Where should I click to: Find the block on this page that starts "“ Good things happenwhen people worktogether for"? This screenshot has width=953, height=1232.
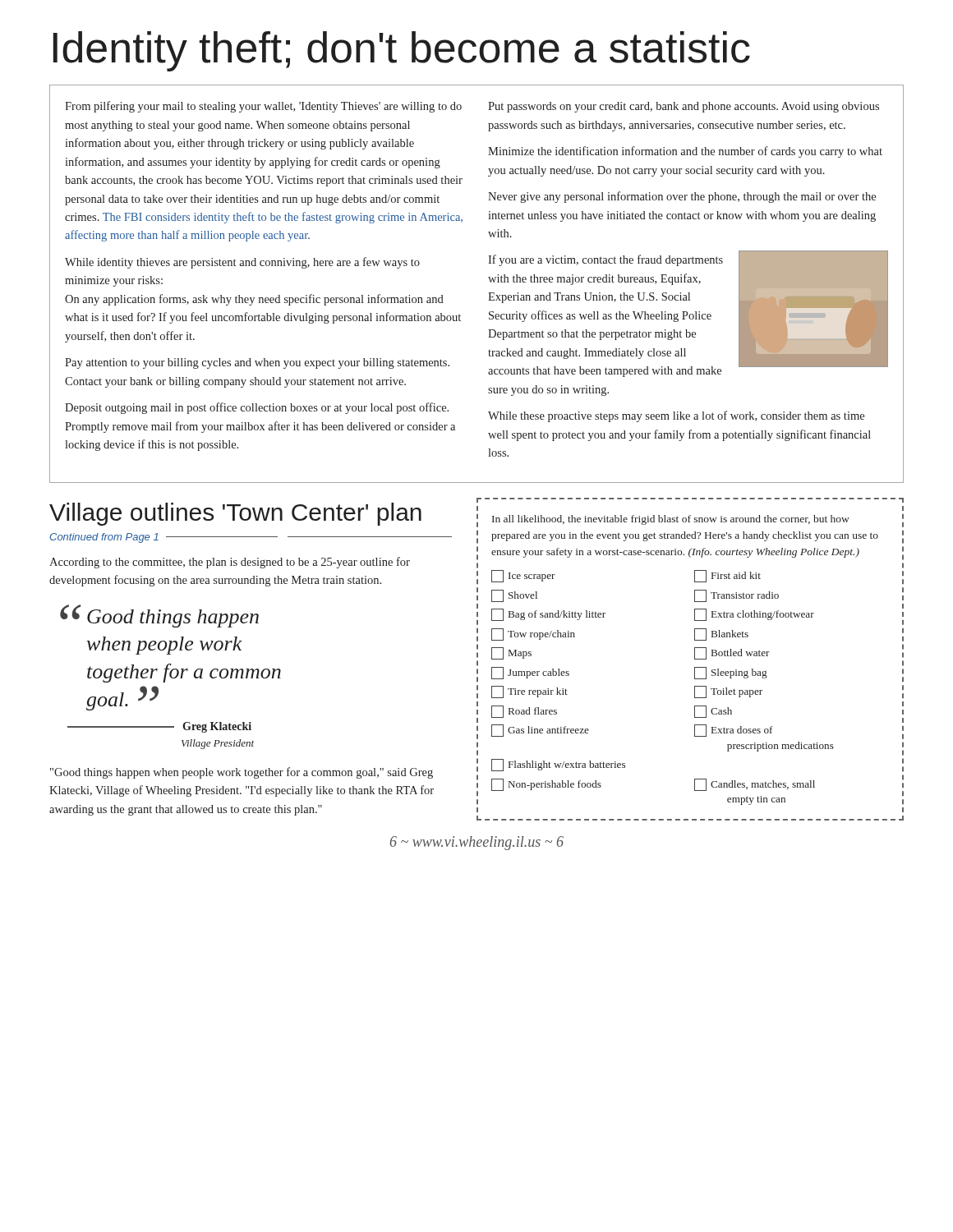pos(255,677)
